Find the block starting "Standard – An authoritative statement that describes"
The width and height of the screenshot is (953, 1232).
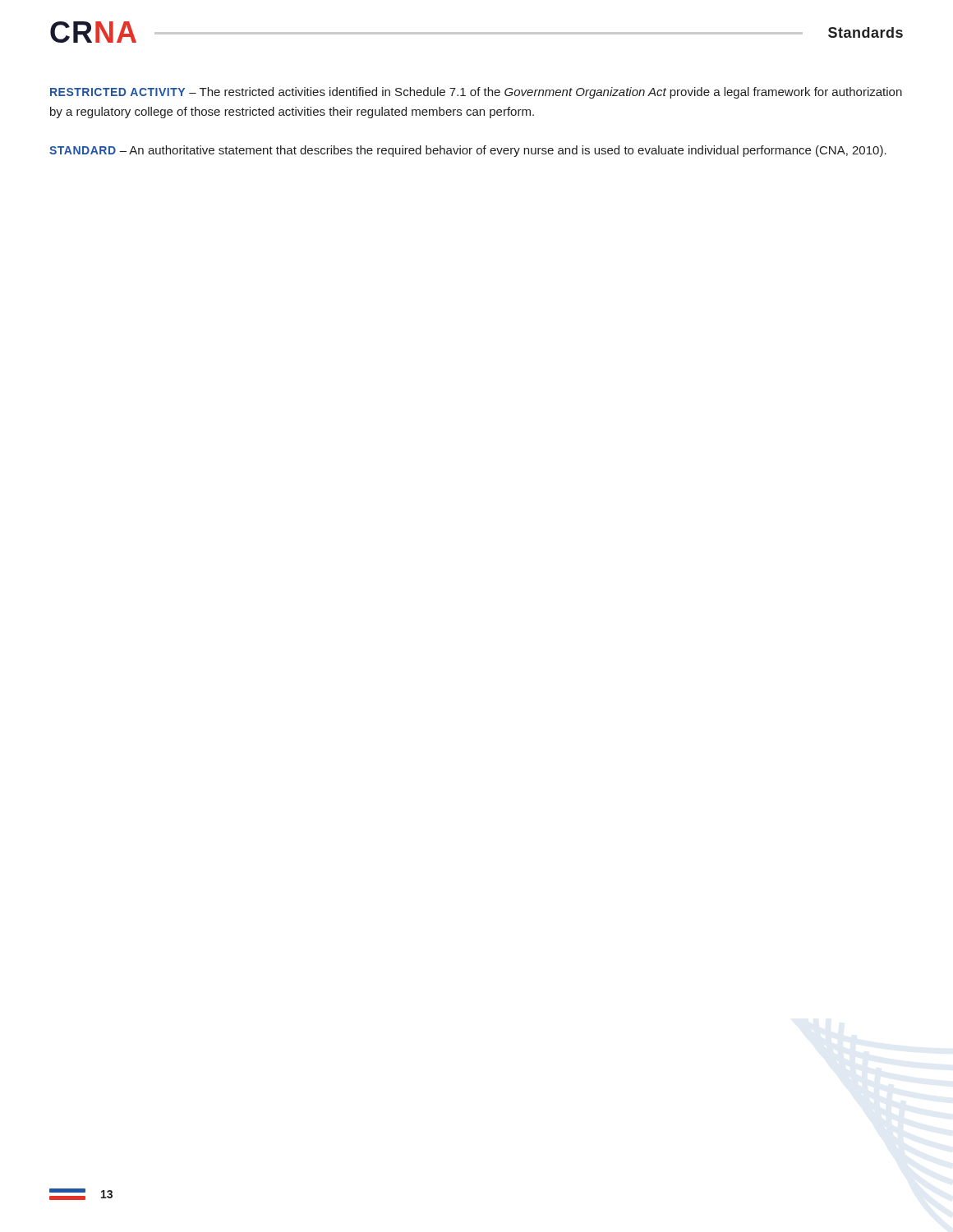coord(468,150)
